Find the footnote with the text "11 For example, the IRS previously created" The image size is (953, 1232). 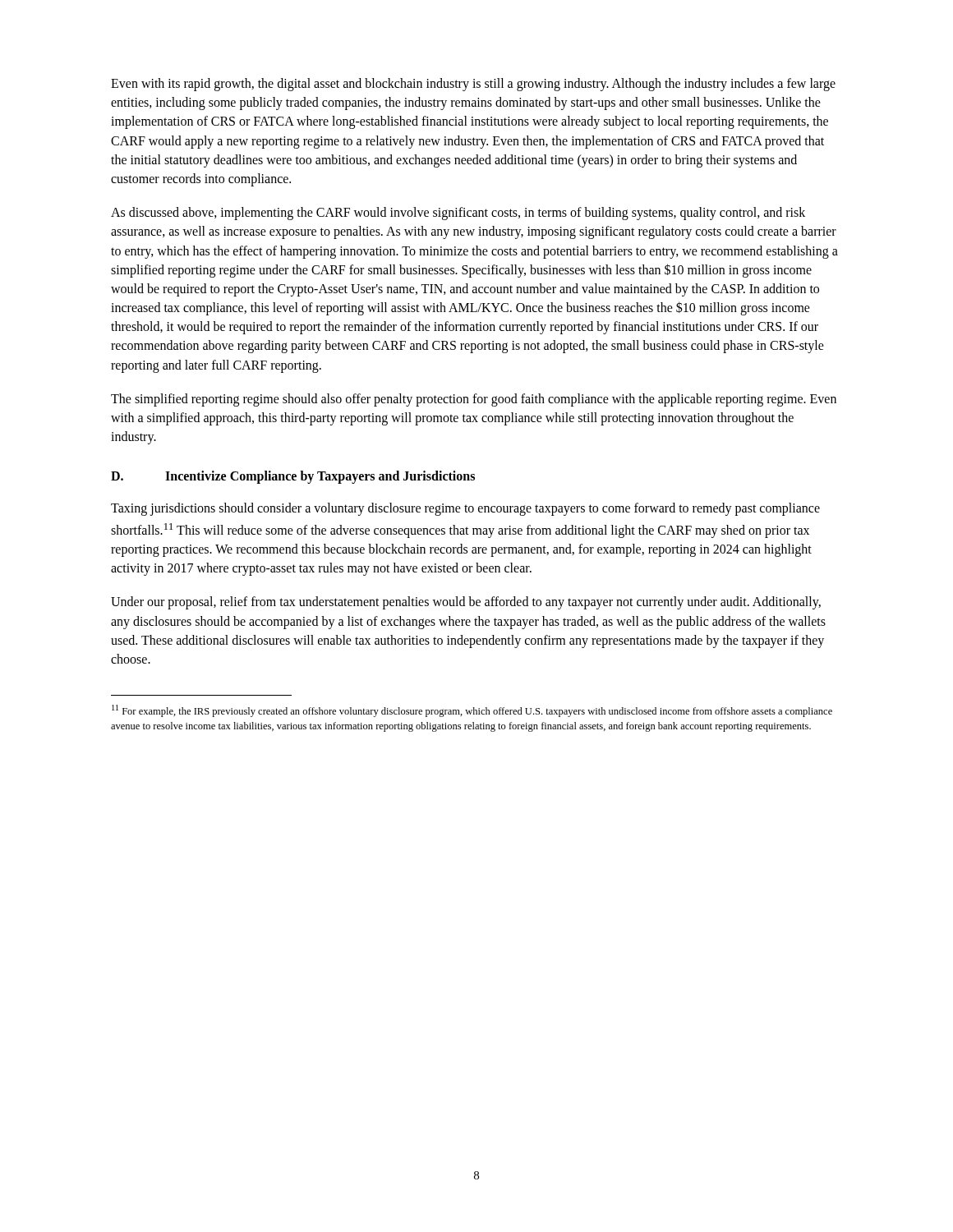coord(472,717)
